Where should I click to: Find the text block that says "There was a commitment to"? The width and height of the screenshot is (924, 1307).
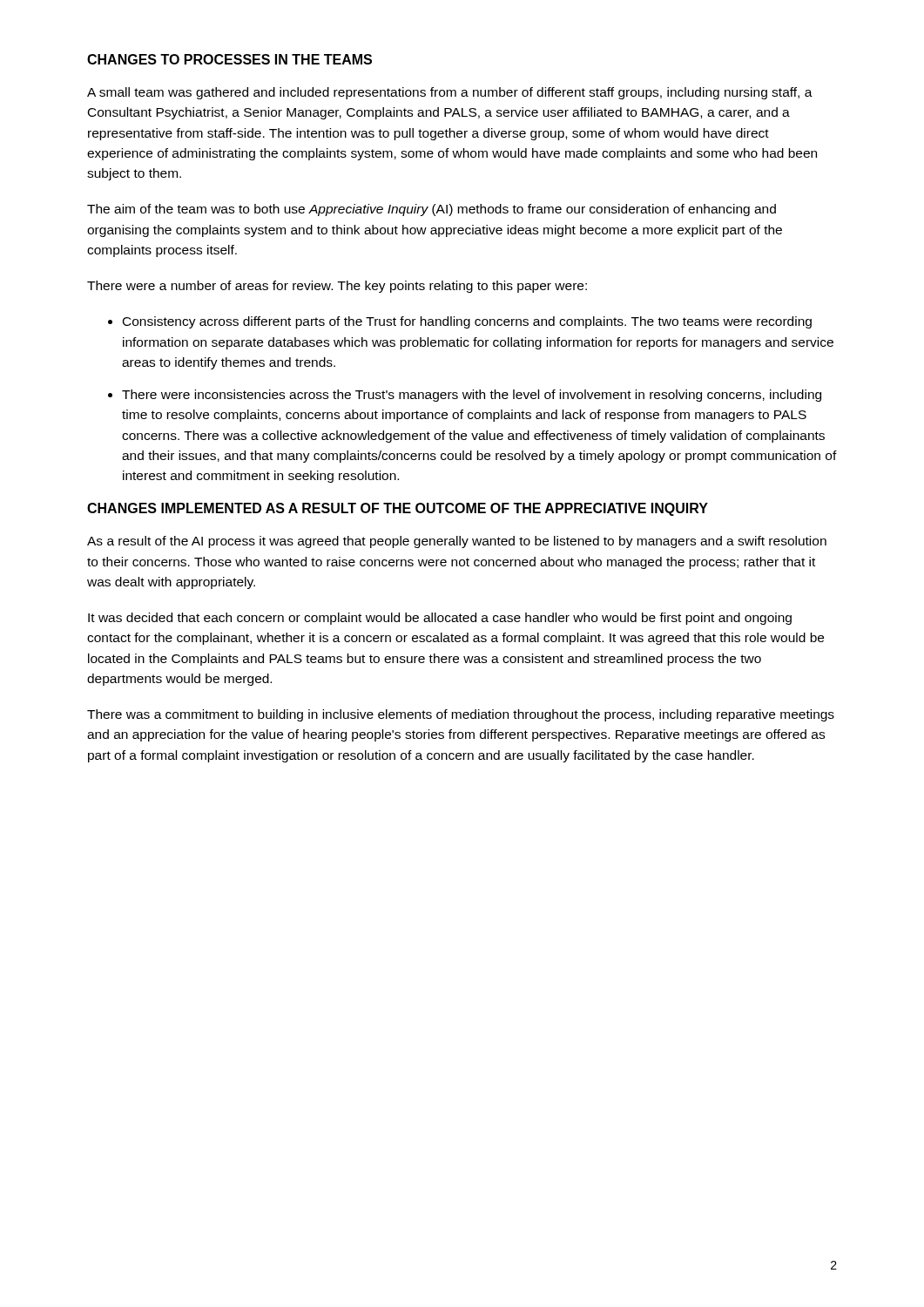(461, 734)
